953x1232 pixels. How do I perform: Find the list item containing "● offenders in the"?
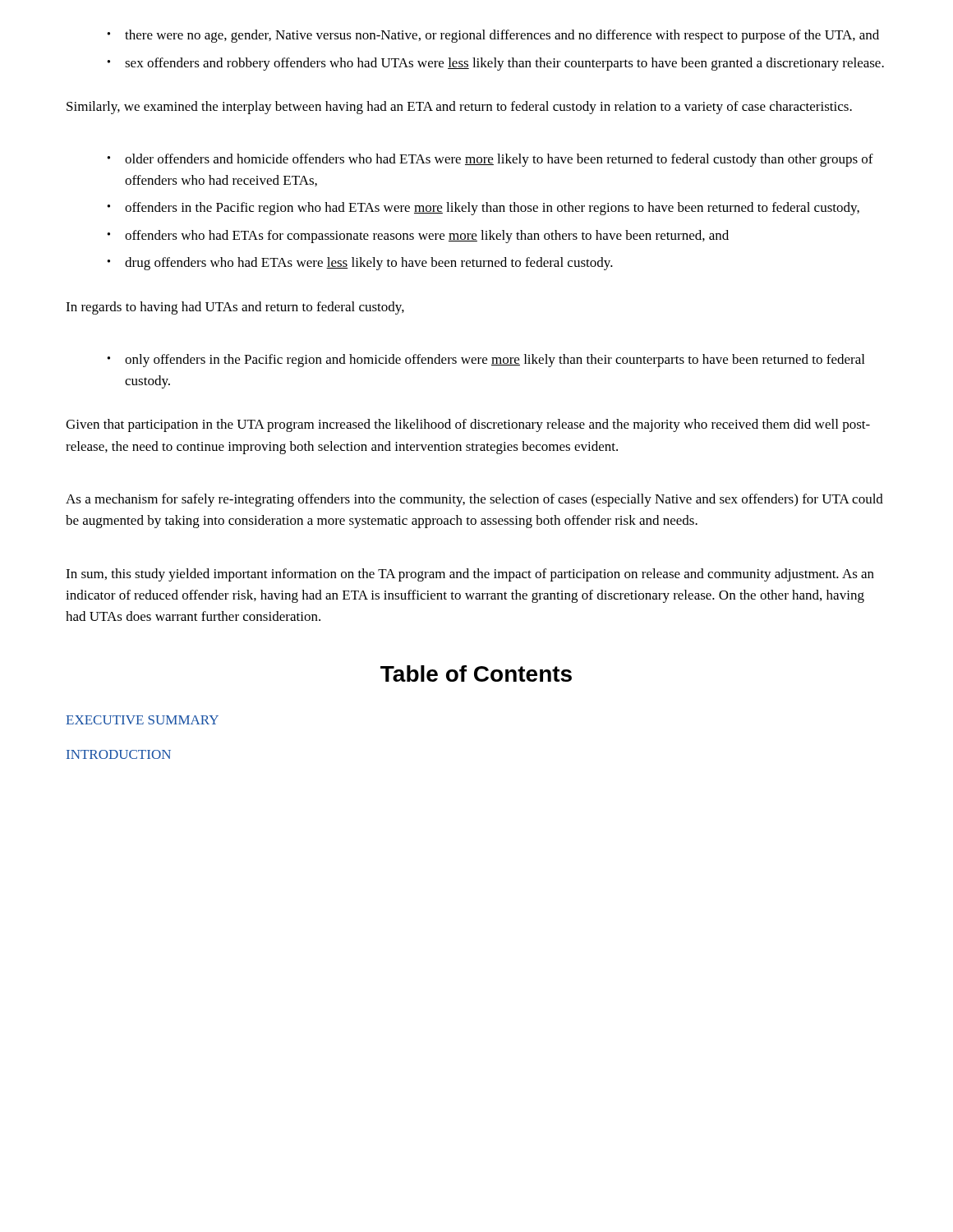[497, 208]
